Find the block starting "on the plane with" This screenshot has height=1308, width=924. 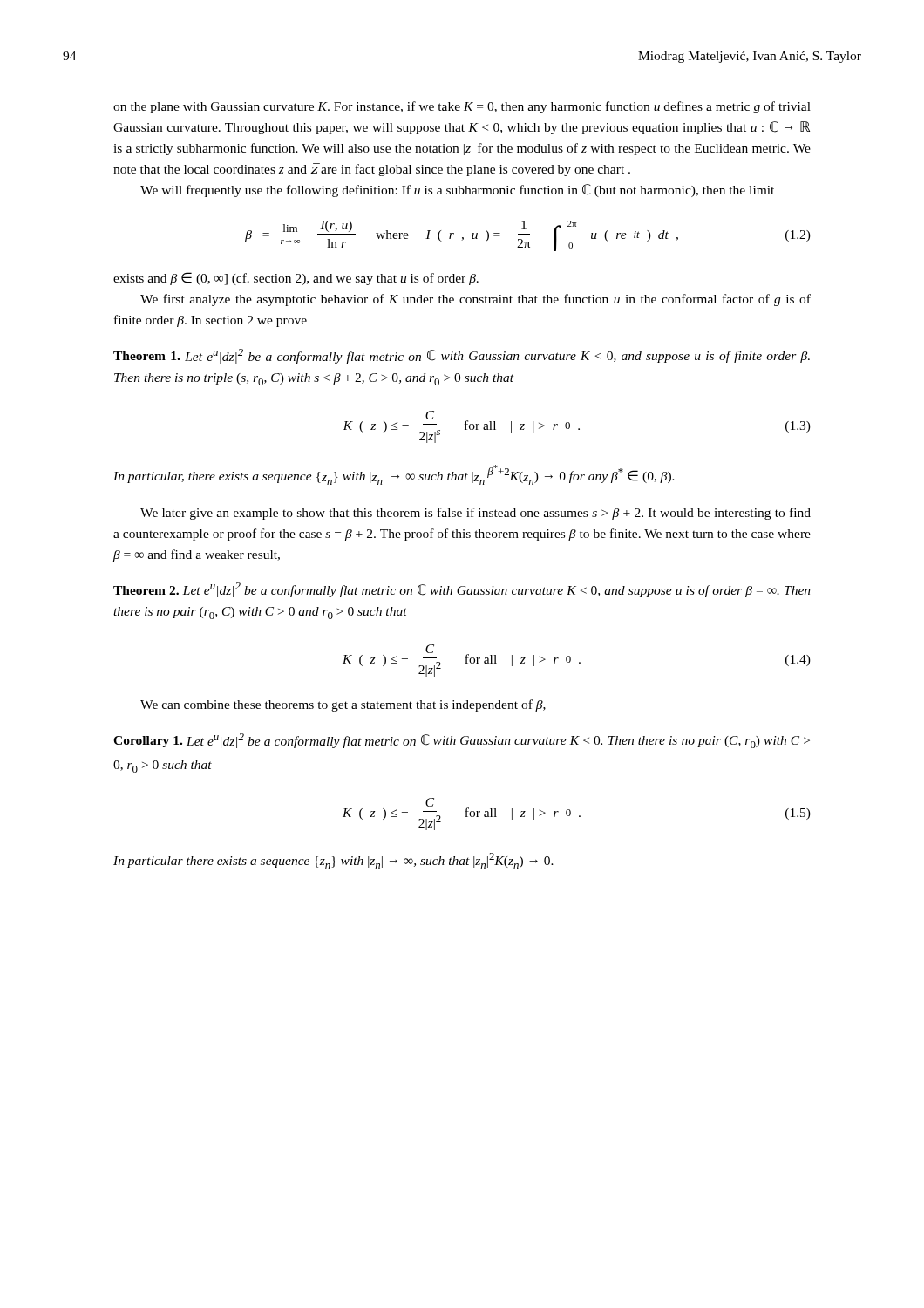point(462,138)
